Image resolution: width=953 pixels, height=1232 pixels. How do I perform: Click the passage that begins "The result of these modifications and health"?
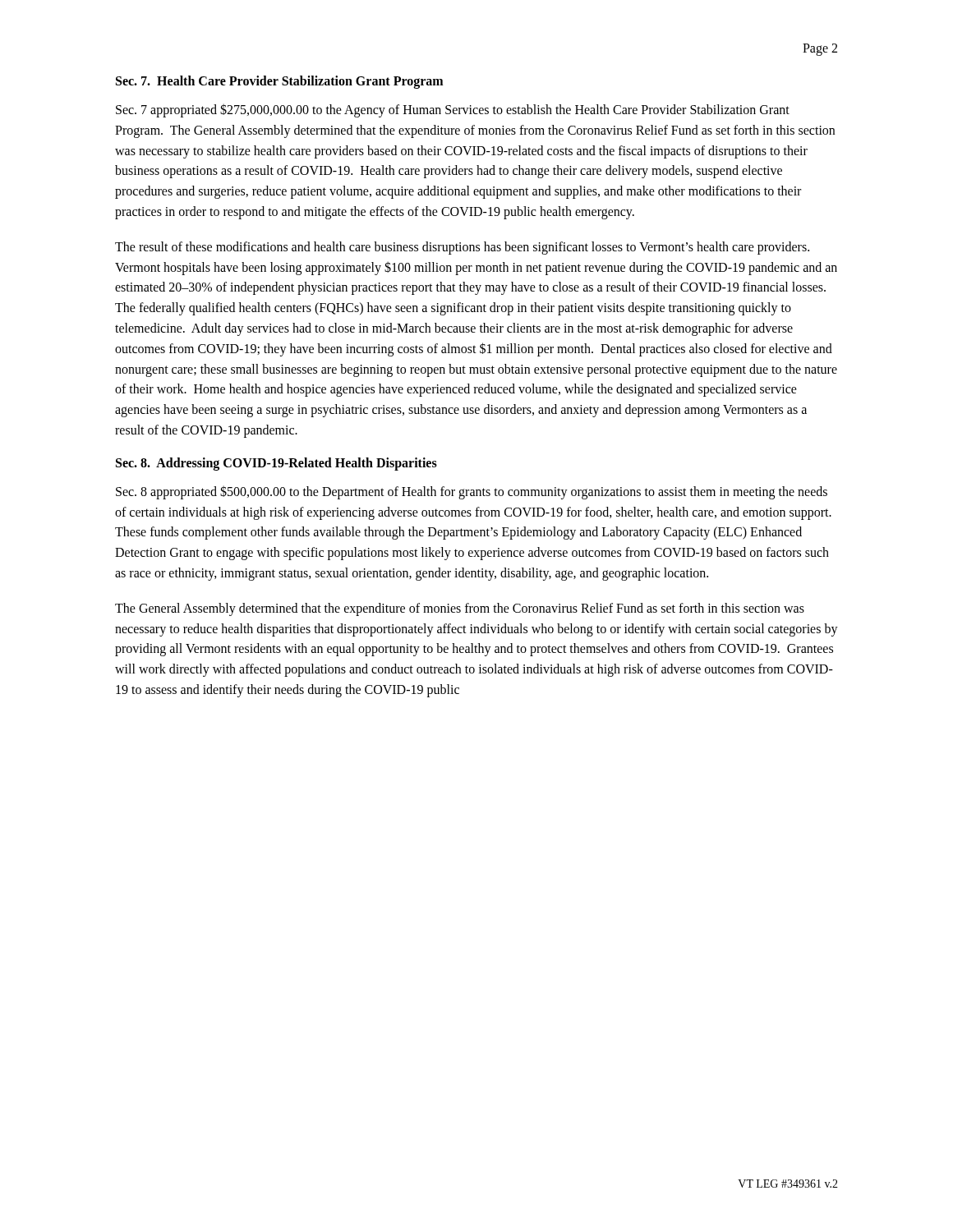click(x=476, y=338)
